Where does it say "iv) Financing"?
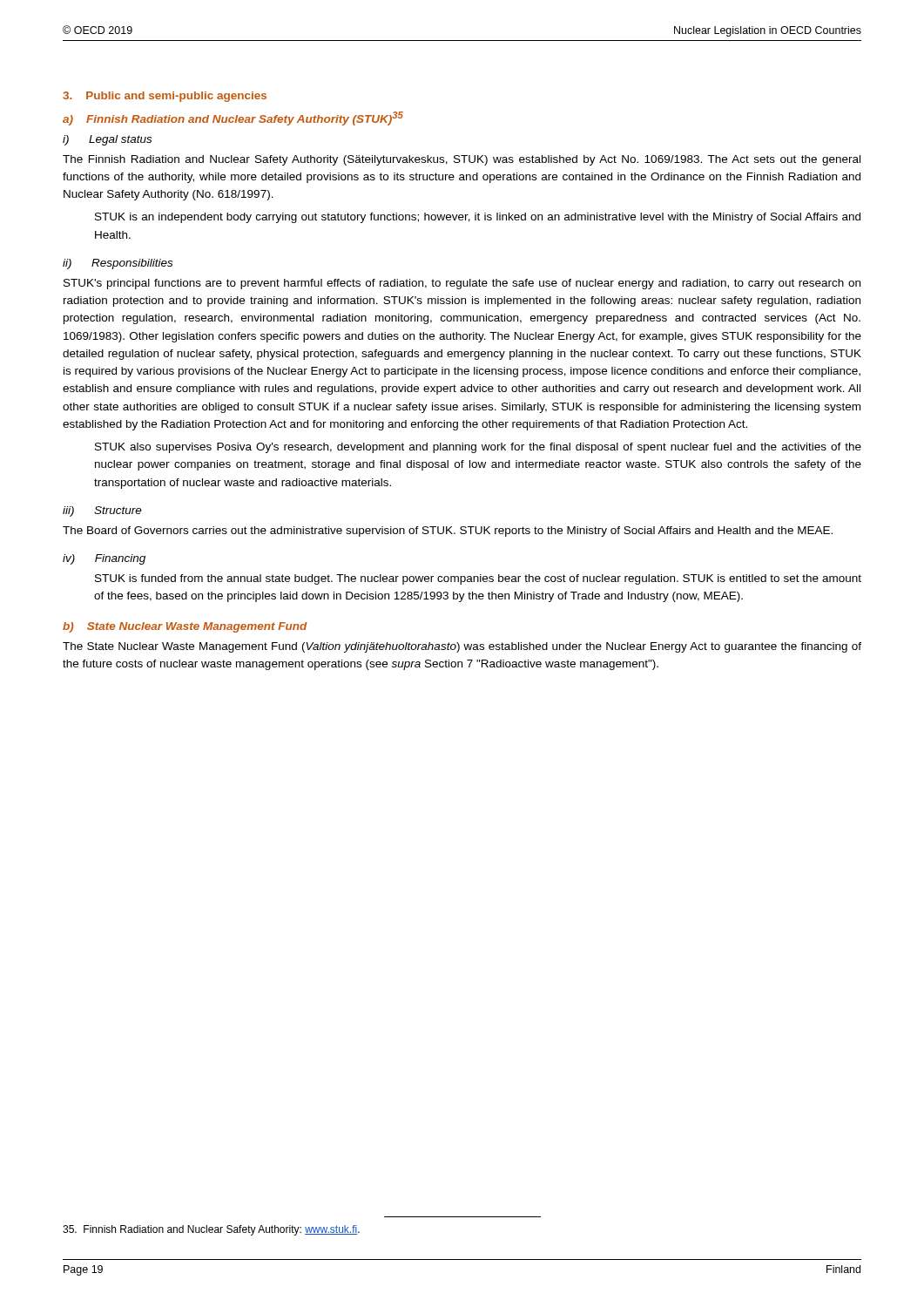924x1307 pixels. (104, 558)
